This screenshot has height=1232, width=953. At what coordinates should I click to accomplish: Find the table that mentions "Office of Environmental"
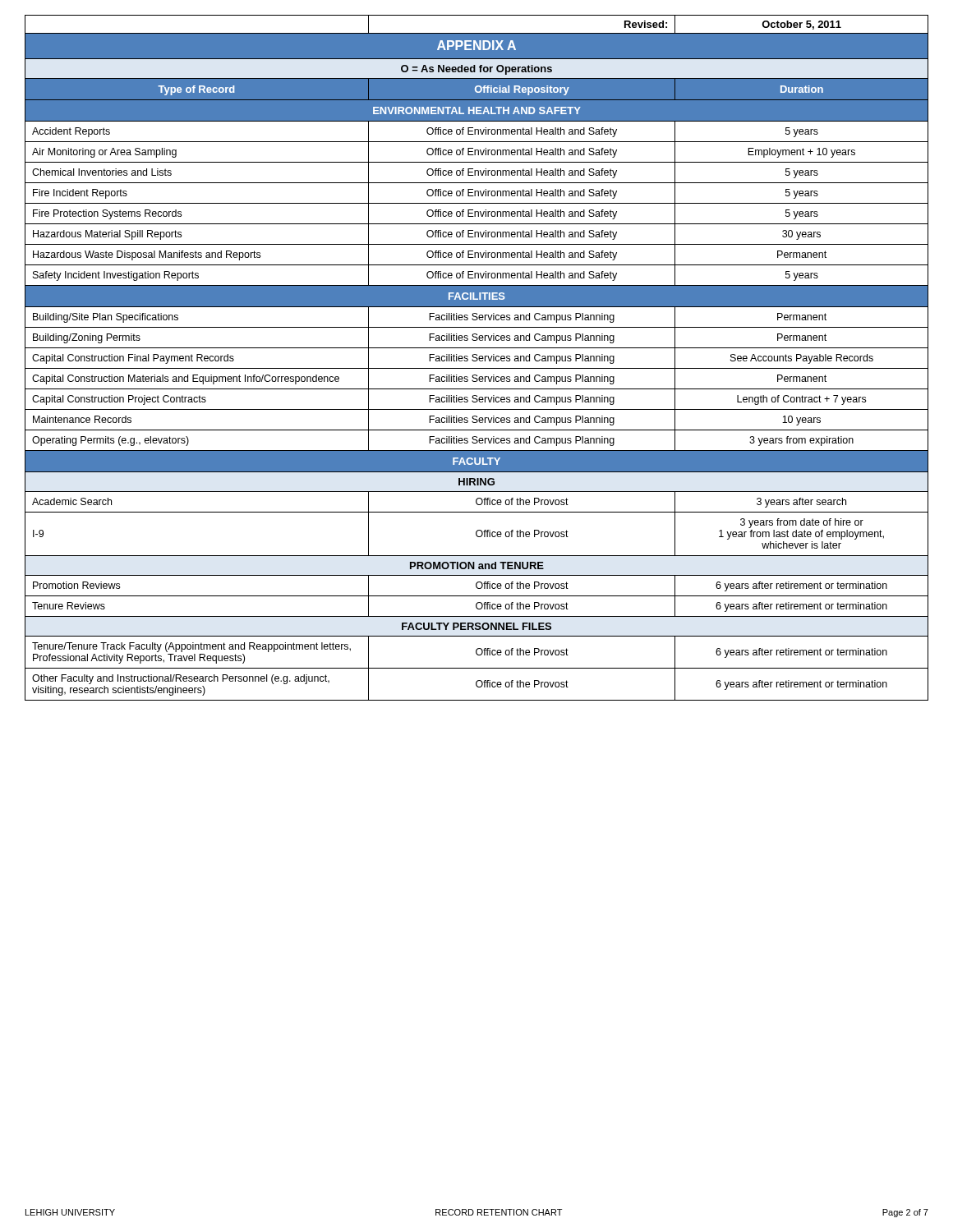(476, 358)
